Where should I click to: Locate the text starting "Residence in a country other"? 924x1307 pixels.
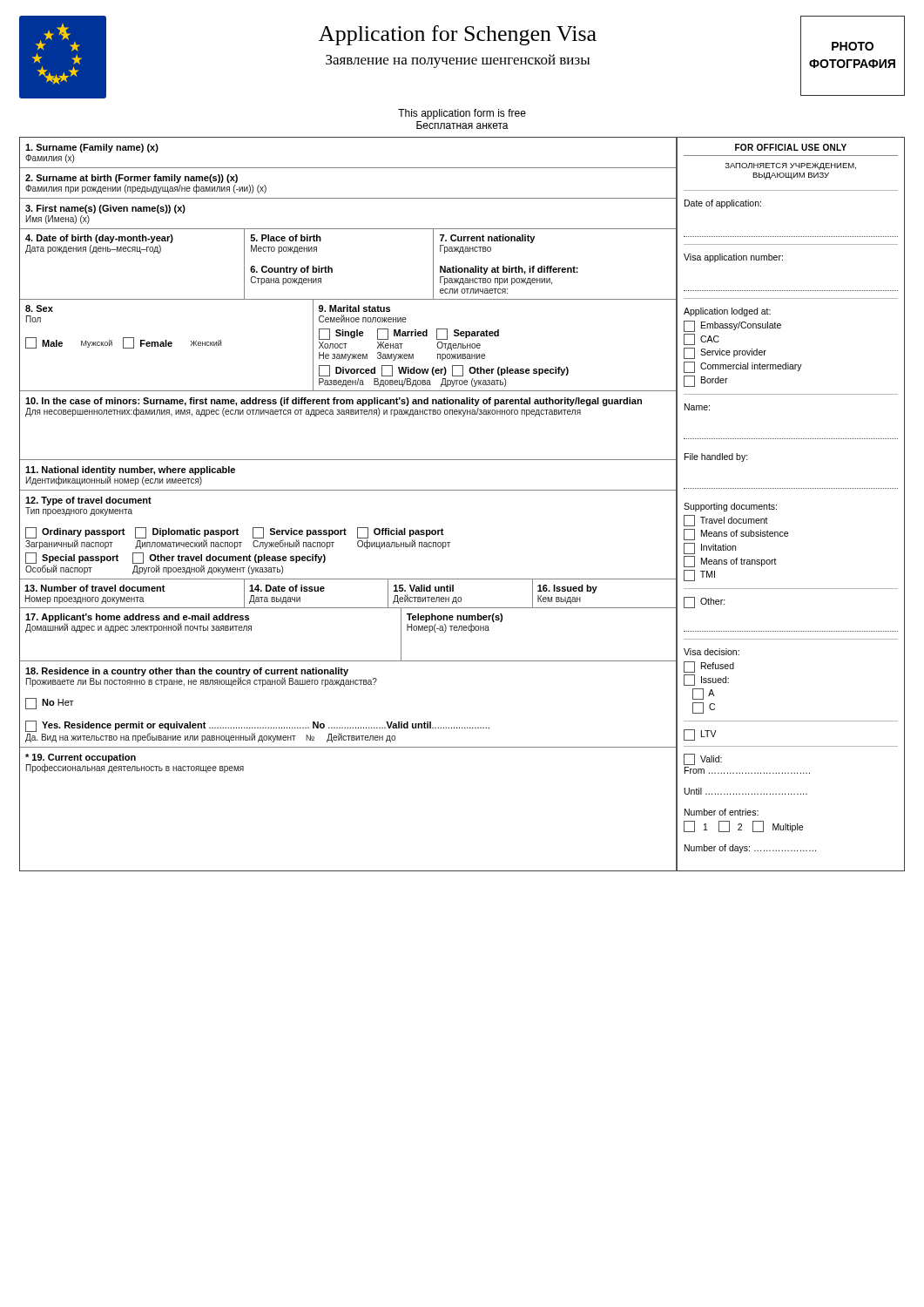[201, 677]
